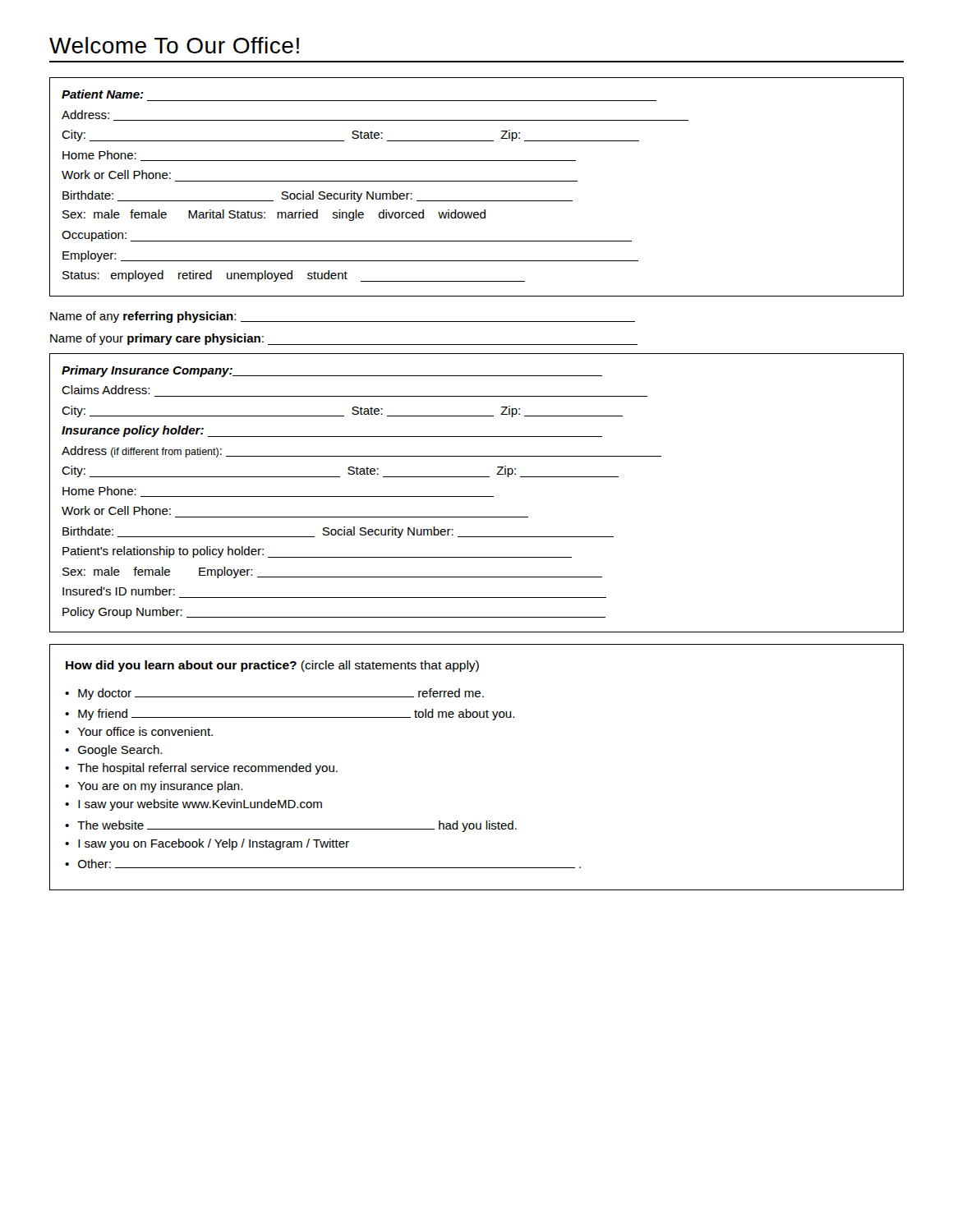953x1232 pixels.
Task: Locate the table with the text "Patient Name: Address: City:"
Action: coord(476,187)
